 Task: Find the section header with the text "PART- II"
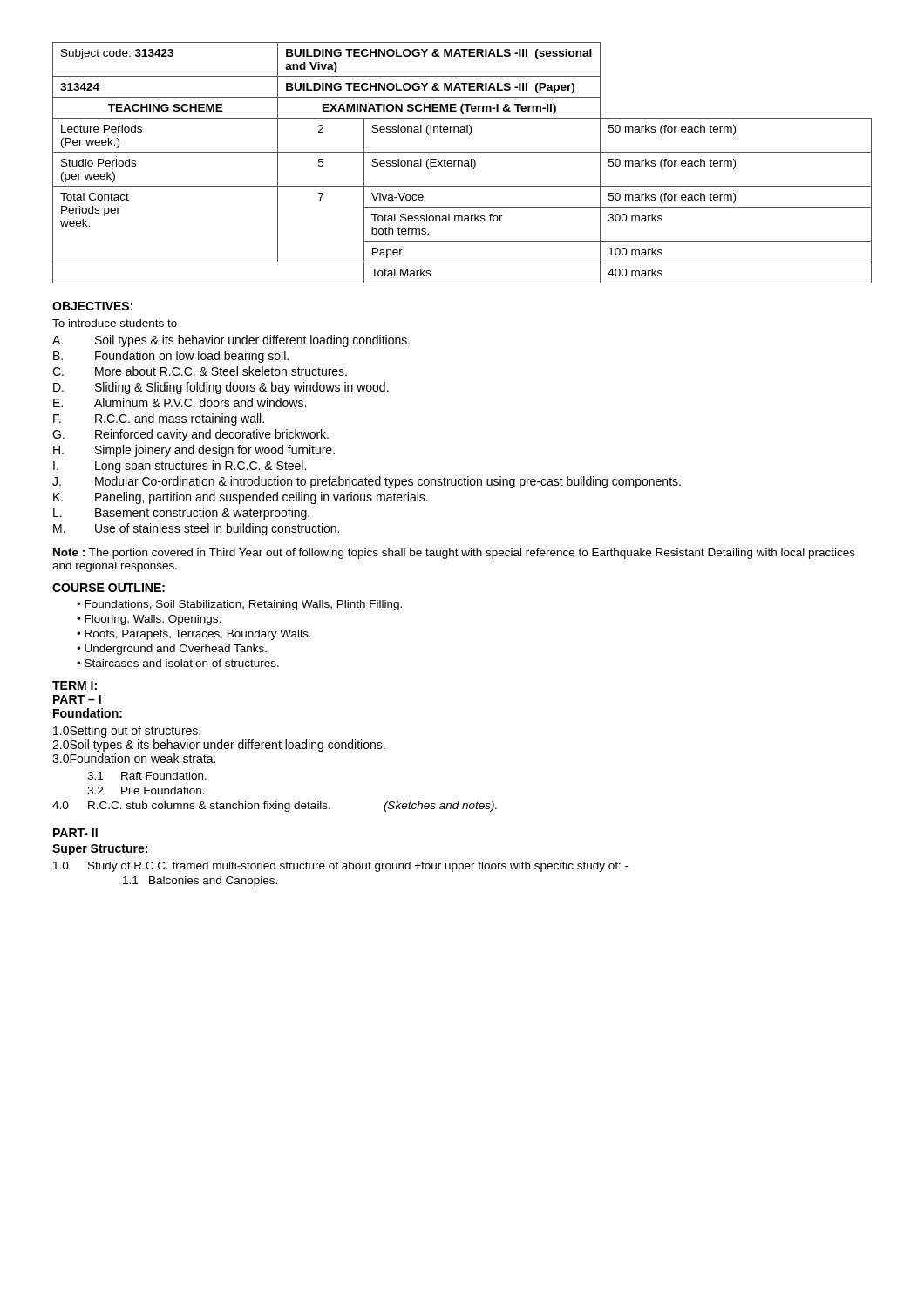coord(75,833)
